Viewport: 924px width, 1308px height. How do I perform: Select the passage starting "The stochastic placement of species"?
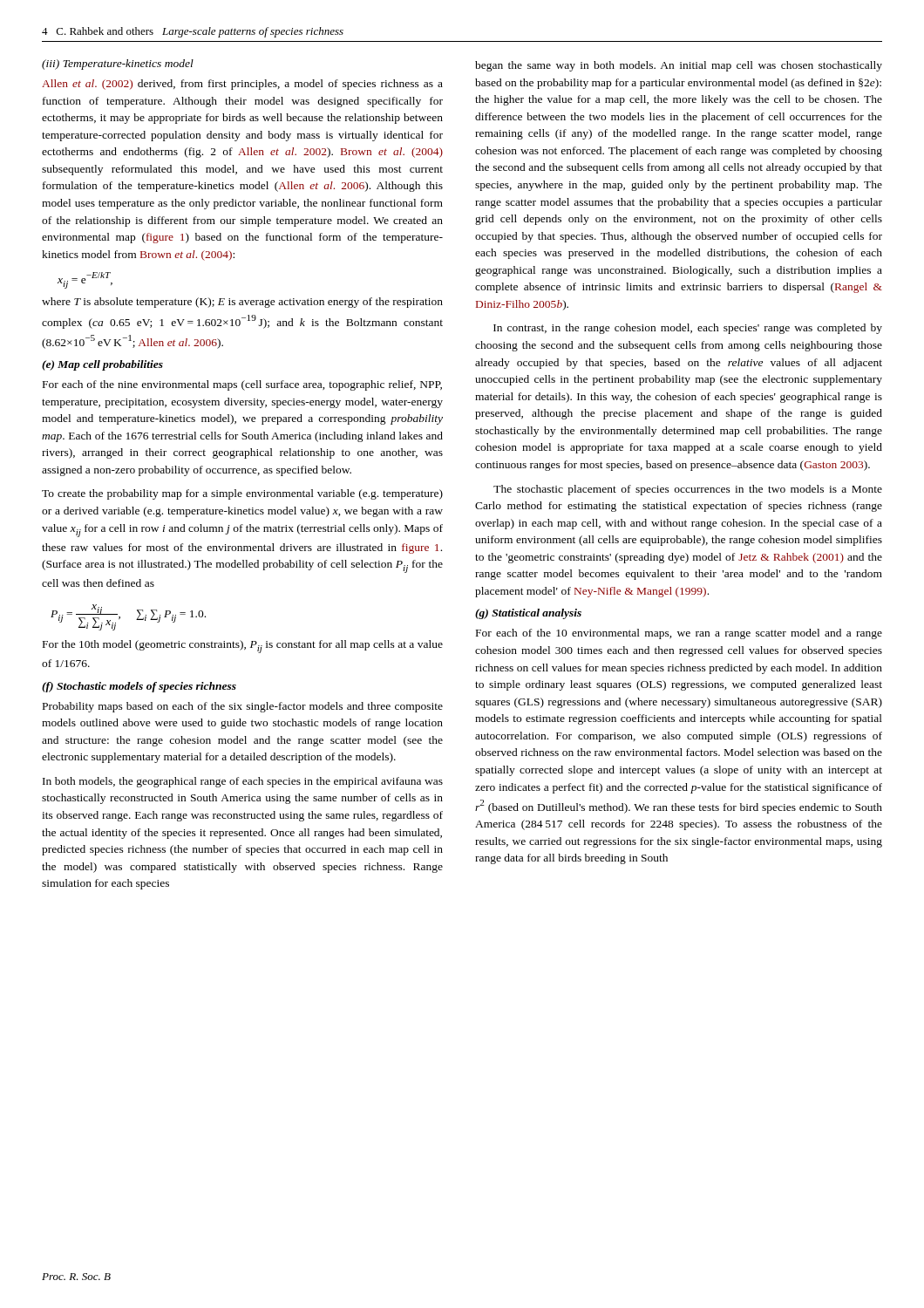(679, 539)
